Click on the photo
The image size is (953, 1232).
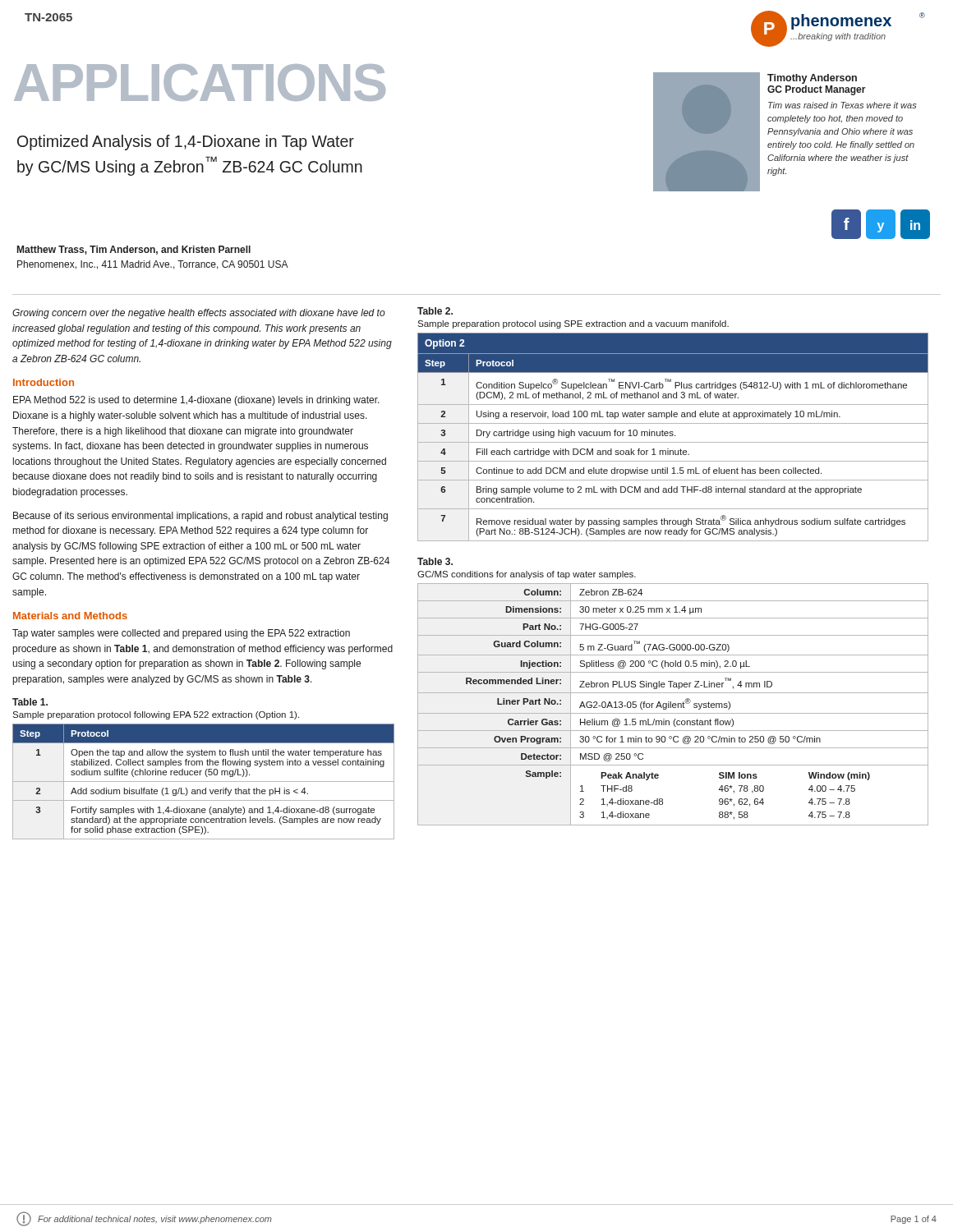click(x=707, y=132)
